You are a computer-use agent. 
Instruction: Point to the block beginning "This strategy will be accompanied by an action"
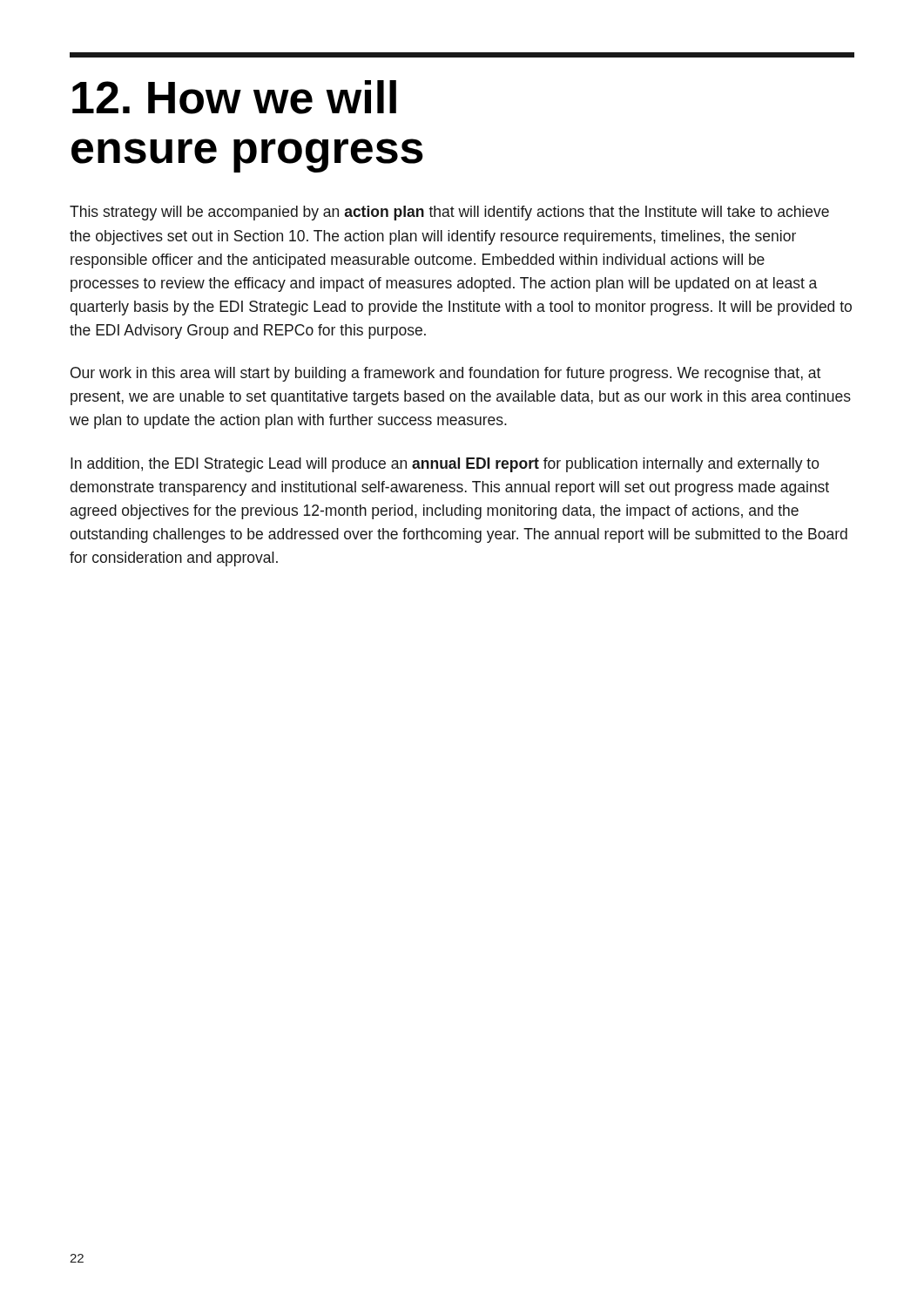(x=462, y=272)
